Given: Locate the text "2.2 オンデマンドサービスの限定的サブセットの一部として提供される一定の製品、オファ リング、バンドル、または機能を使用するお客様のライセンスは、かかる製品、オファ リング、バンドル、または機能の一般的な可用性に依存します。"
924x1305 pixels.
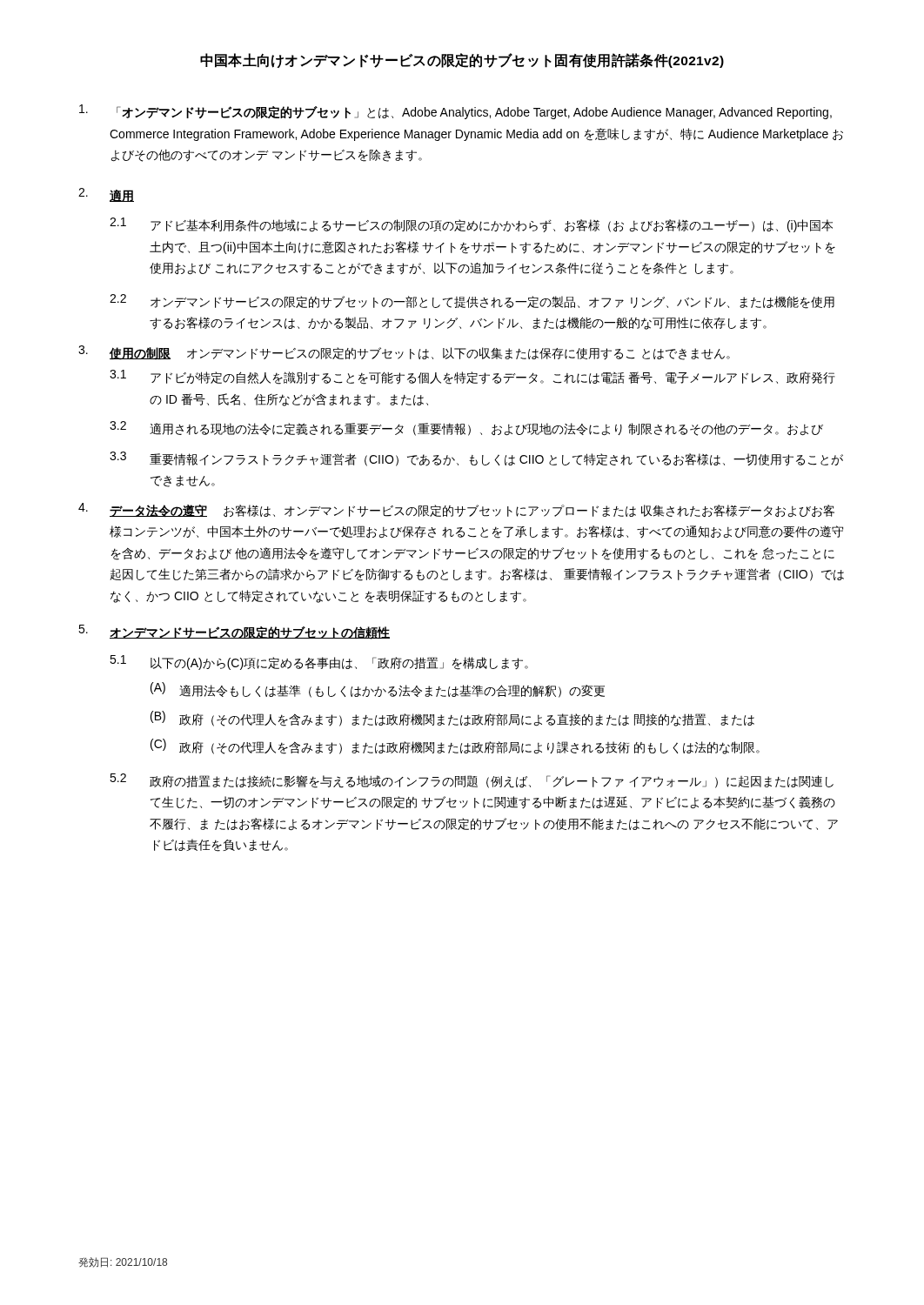Looking at the screenshot, I should 478,312.
